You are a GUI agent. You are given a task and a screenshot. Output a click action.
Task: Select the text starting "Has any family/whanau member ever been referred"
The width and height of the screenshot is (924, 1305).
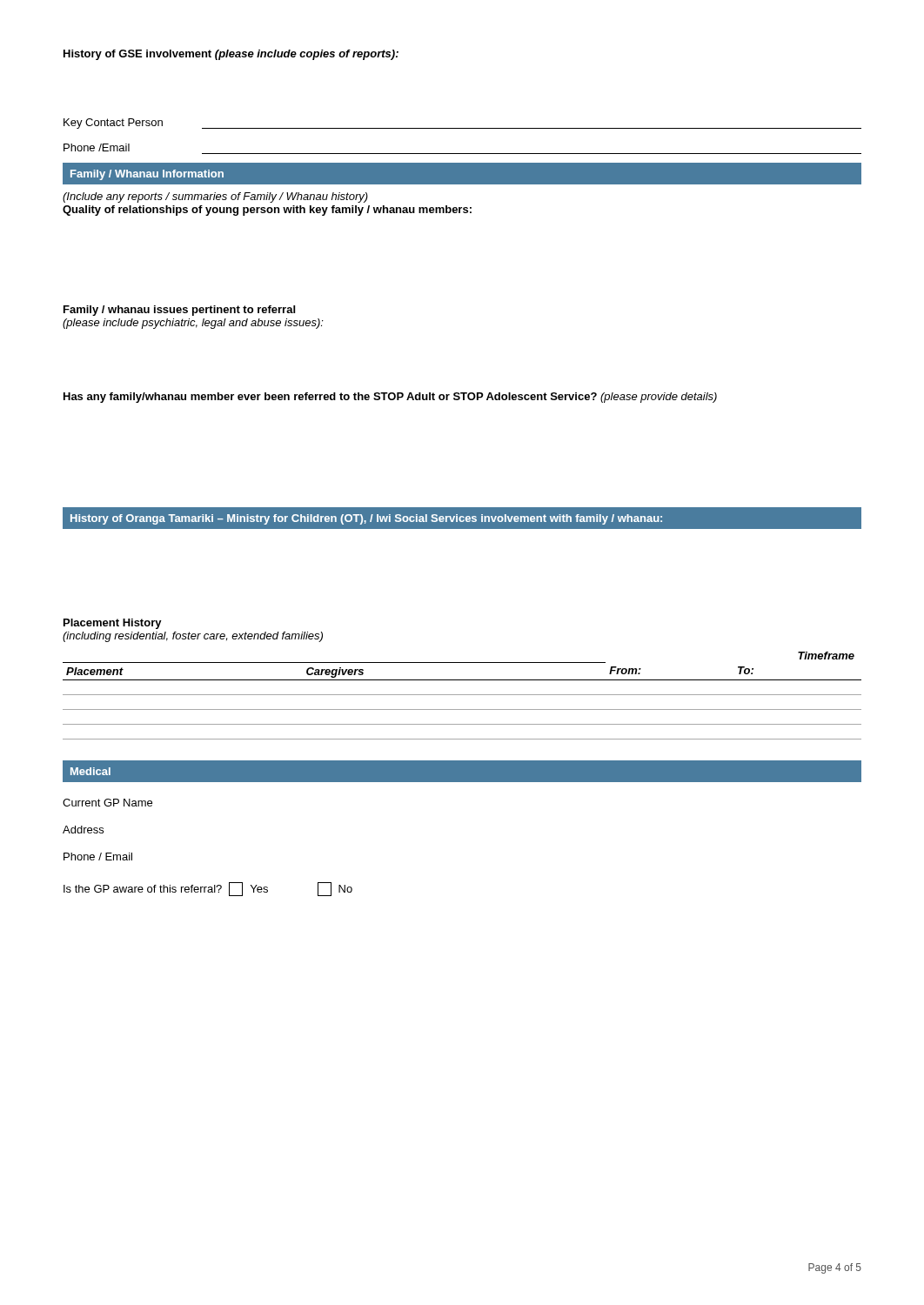click(x=390, y=396)
